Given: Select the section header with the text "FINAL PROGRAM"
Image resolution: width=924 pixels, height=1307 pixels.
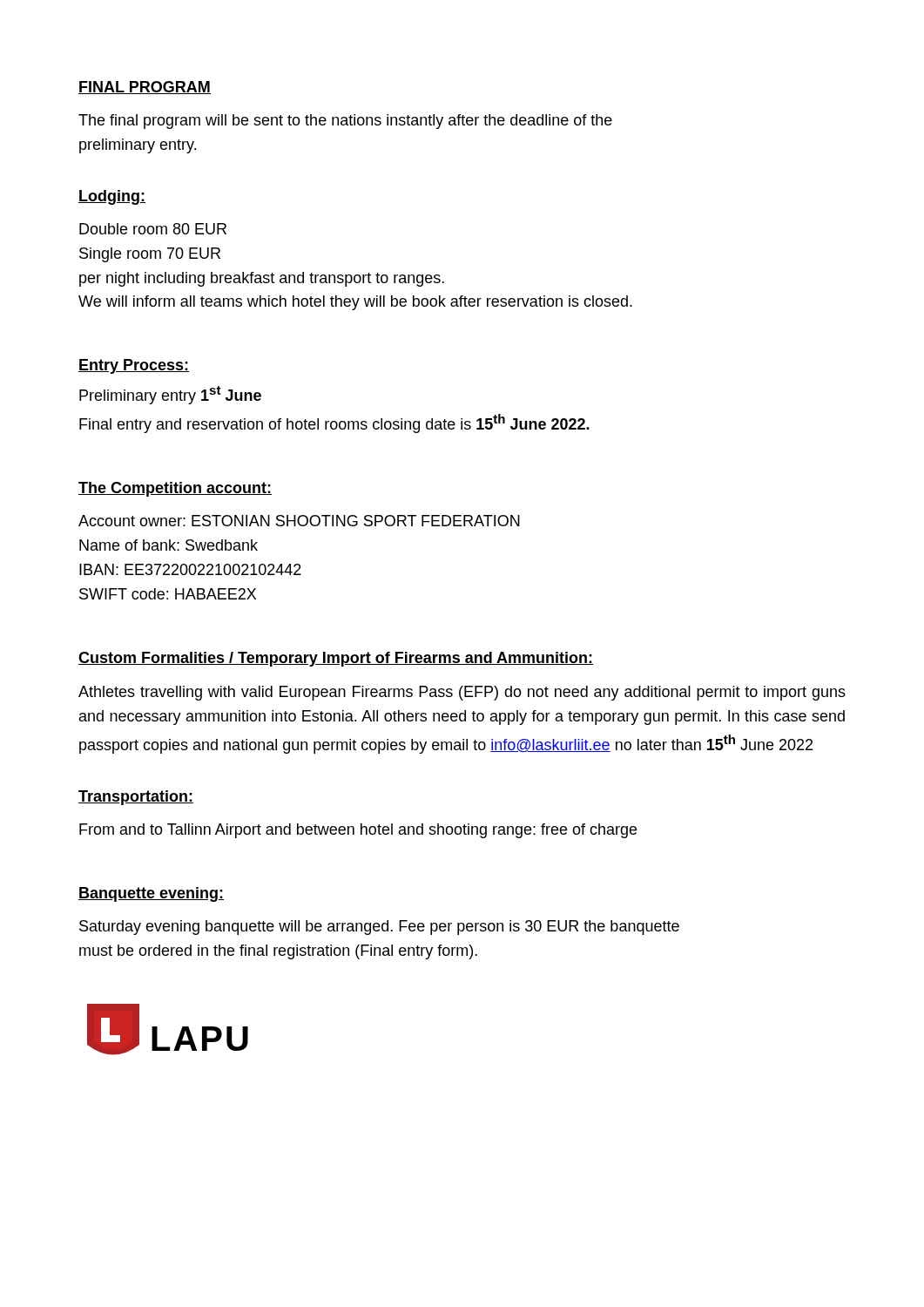Looking at the screenshot, I should point(144,87).
